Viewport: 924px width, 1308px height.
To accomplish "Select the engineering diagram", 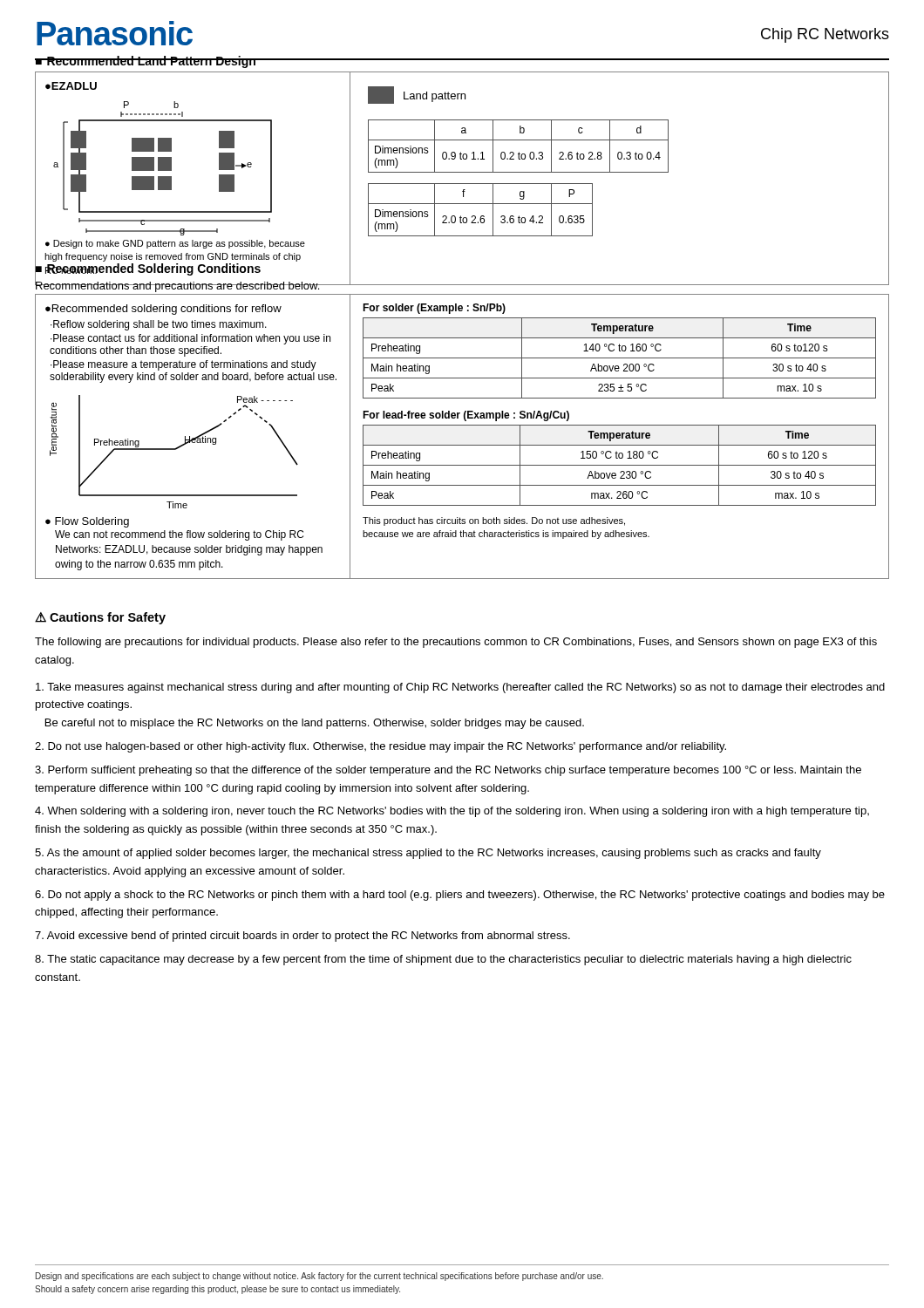I will point(193,449).
